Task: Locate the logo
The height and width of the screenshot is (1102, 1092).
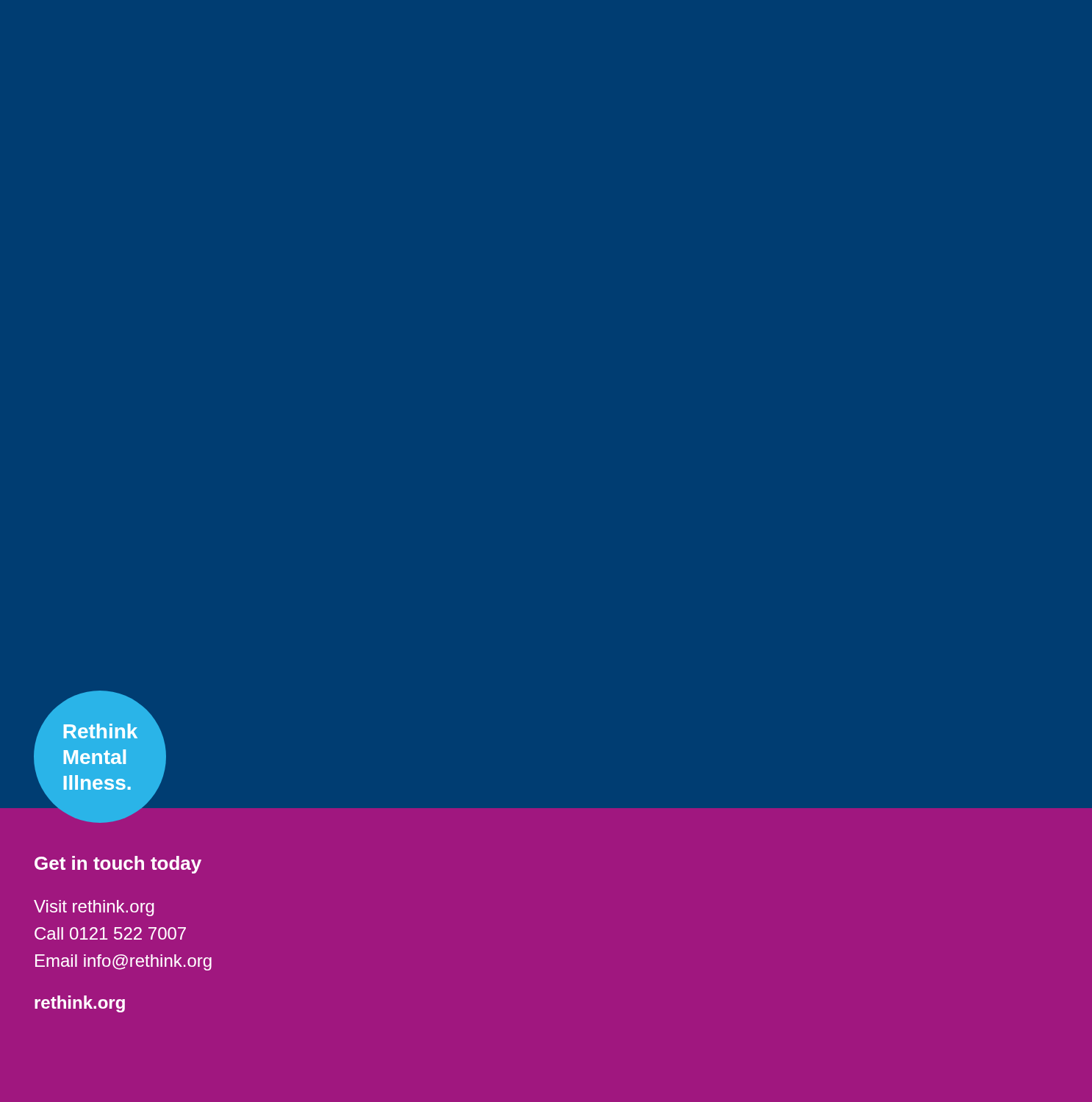Action: (x=100, y=757)
